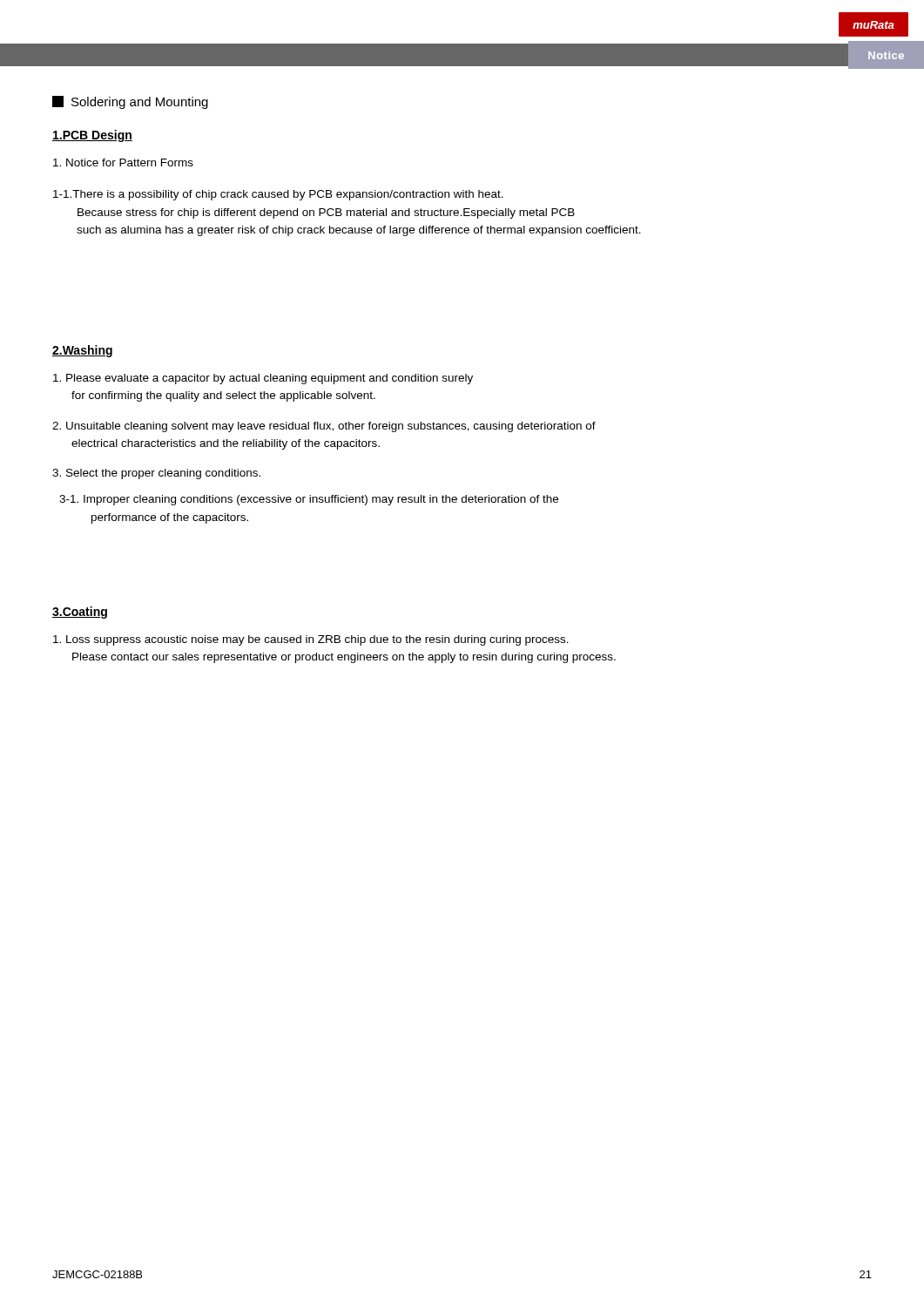The image size is (924, 1307).
Task: Where is the passage that starts "3-1. Improper cleaning conditions (excessive or"?
Action: tap(309, 509)
